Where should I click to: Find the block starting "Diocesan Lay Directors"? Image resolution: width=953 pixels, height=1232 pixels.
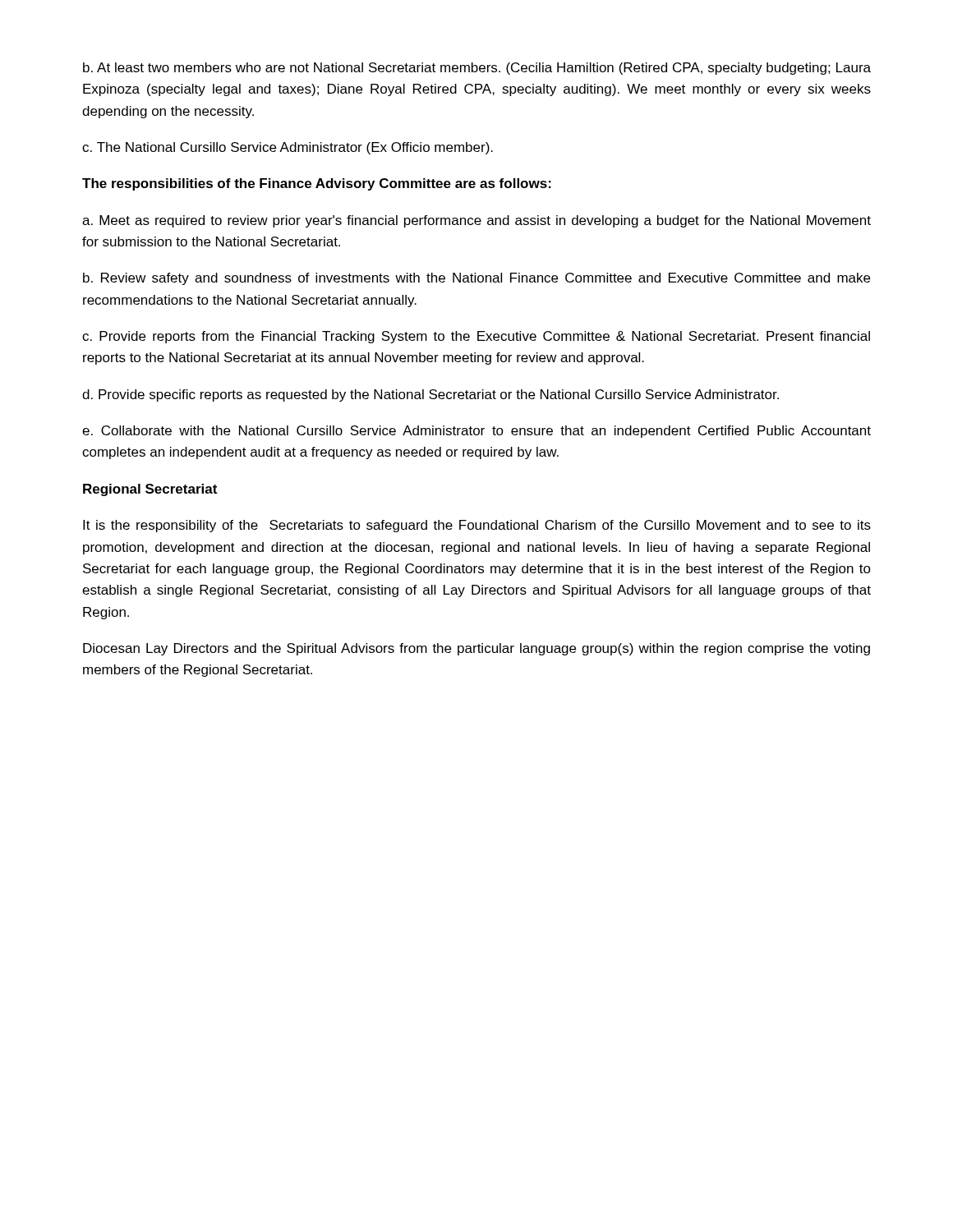click(476, 659)
